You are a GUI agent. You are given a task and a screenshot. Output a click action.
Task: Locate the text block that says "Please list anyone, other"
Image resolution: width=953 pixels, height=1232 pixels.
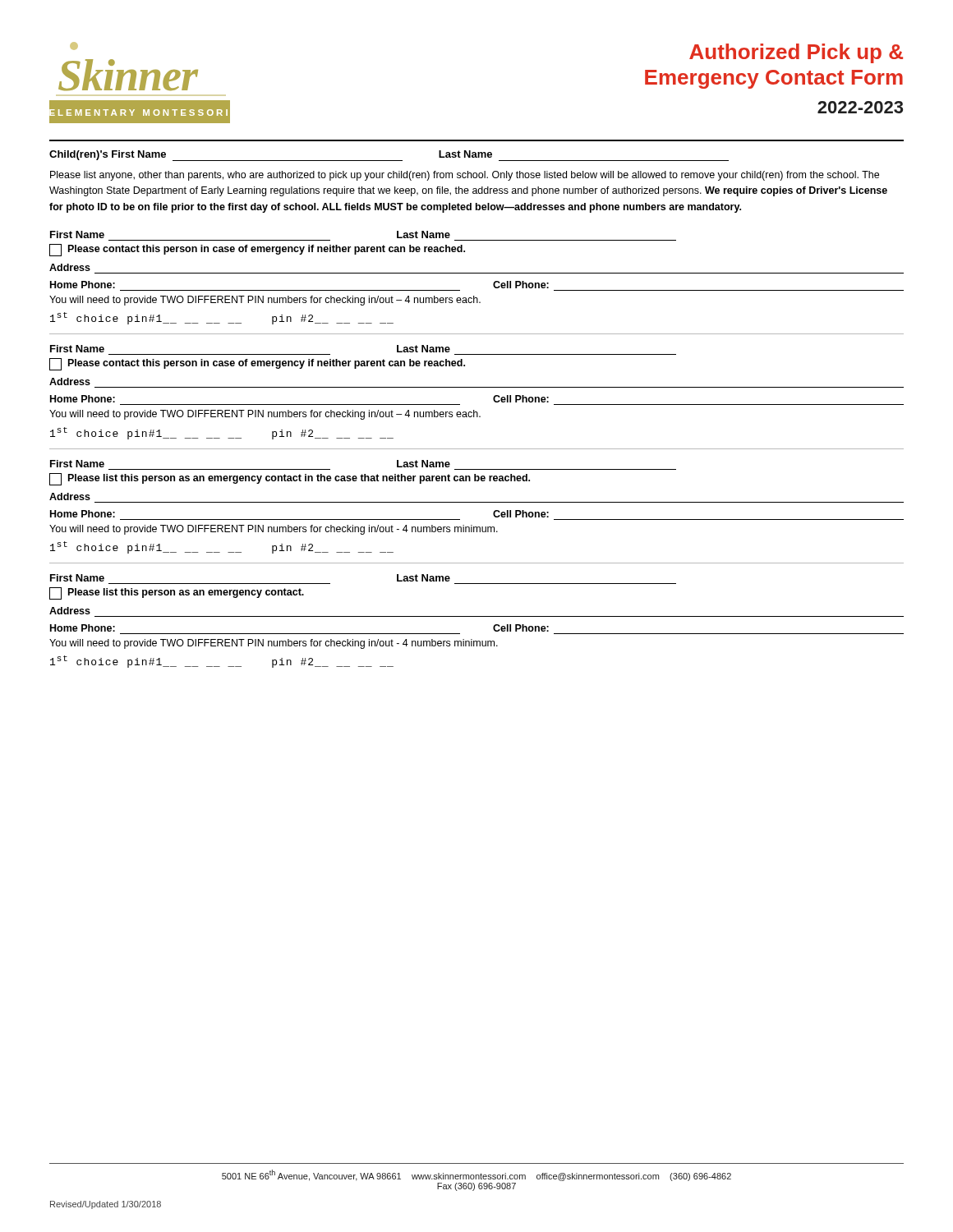click(468, 191)
